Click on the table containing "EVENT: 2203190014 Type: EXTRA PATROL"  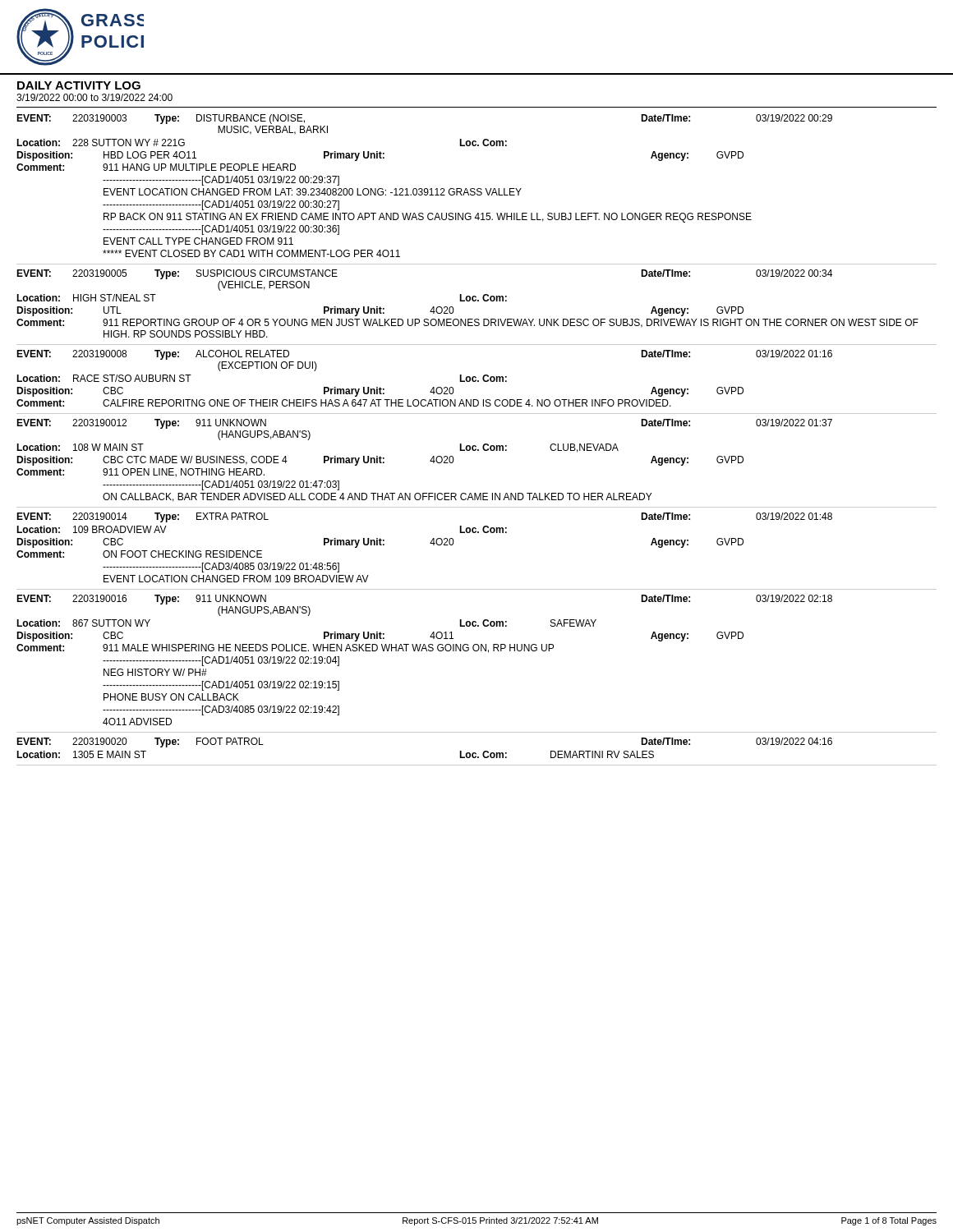[x=476, y=550]
